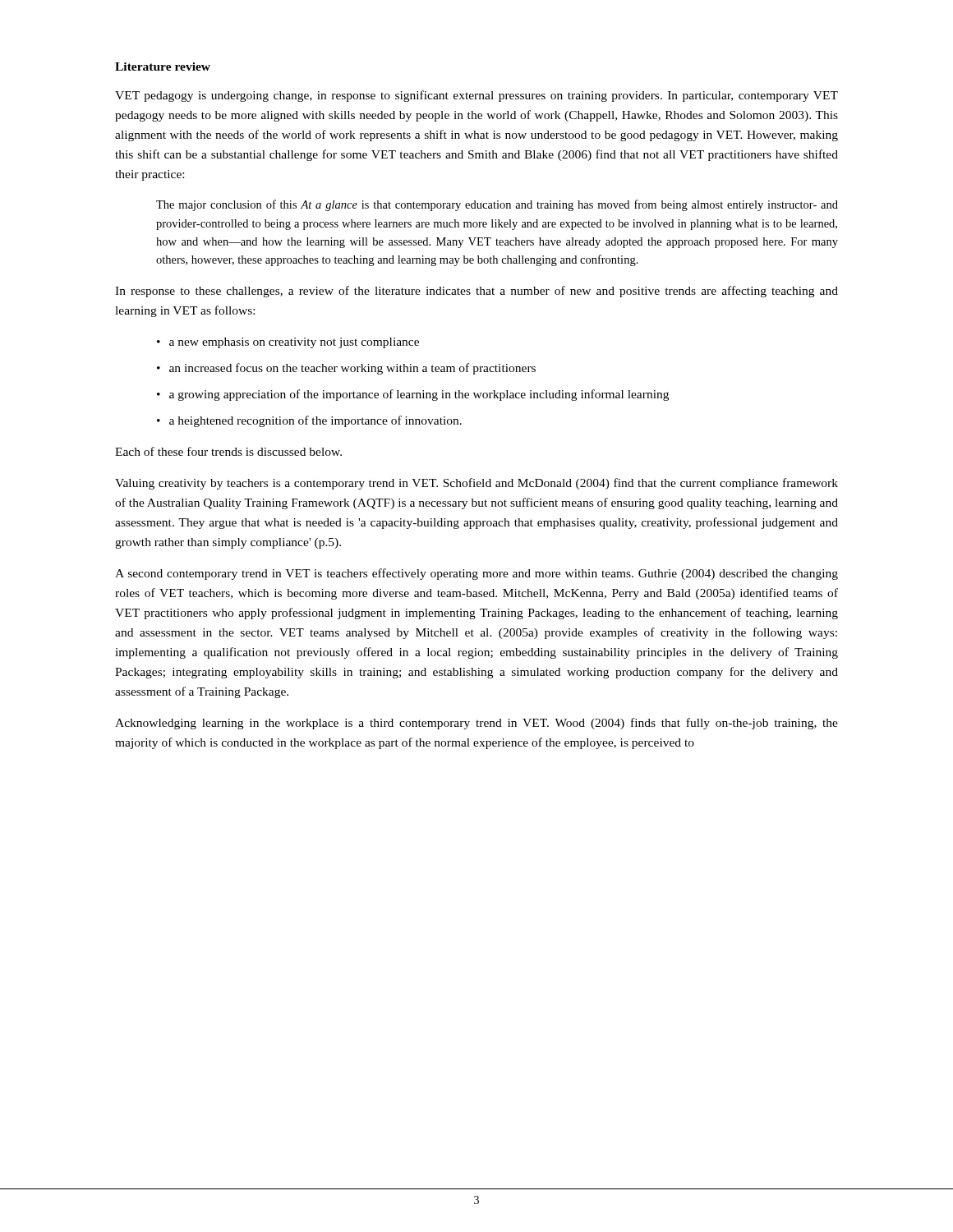Find the block on this page that starts "• a growing appreciation"
Image resolution: width=953 pixels, height=1232 pixels.
click(497, 394)
